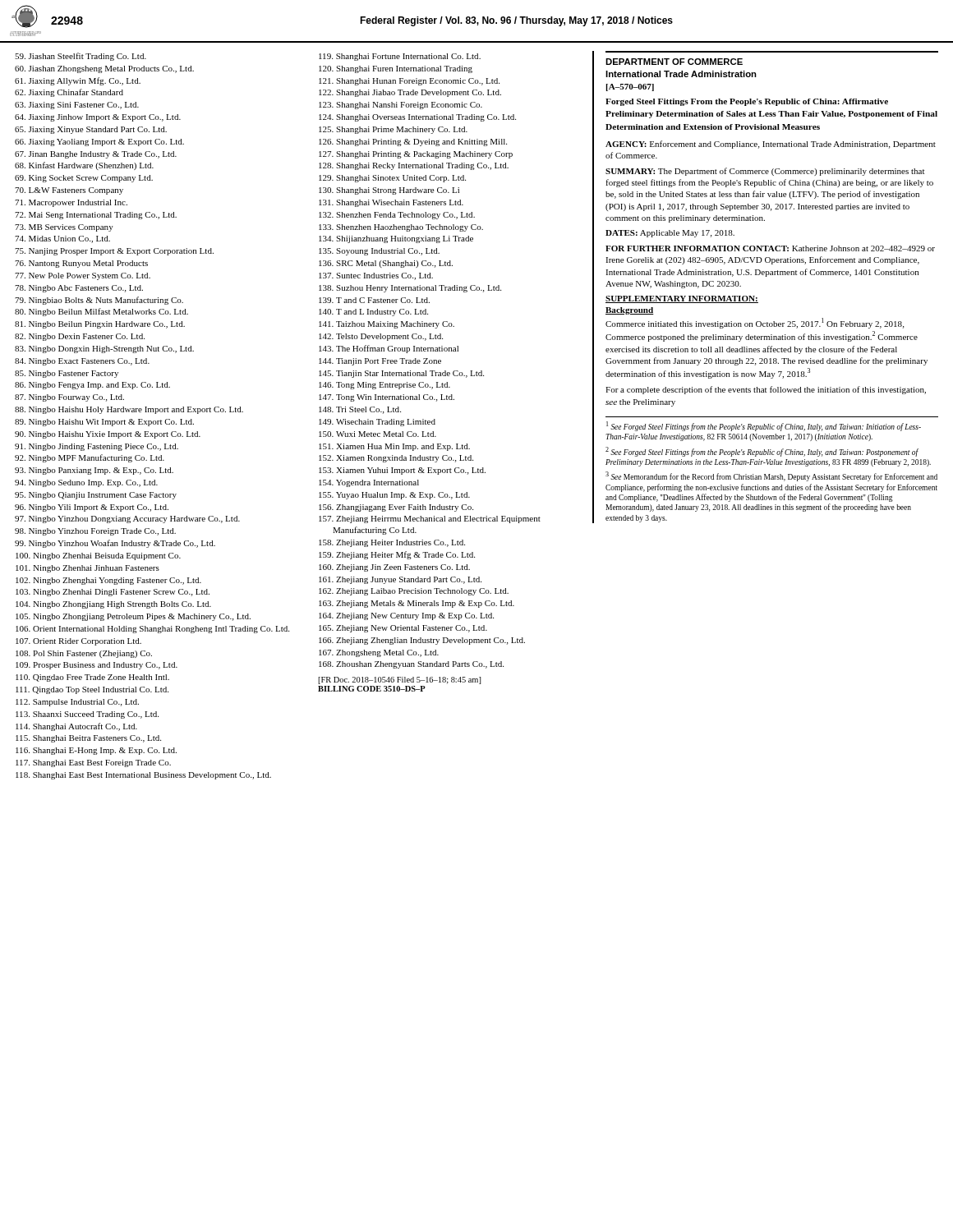Image resolution: width=953 pixels, height=1232 pixels.
Task: Select the text block starting "81. Ningbo Beilun"
Action: (100, 324)
